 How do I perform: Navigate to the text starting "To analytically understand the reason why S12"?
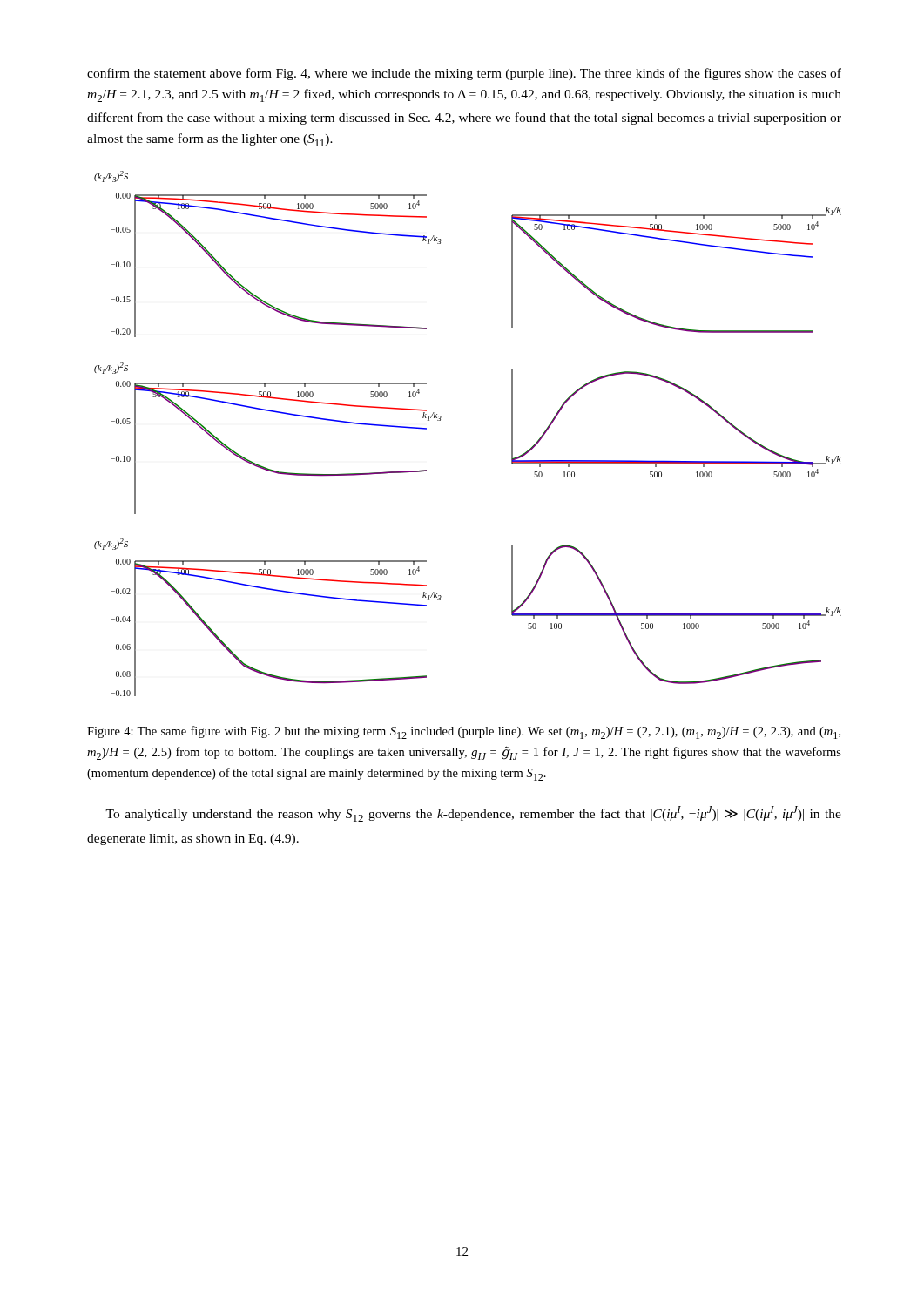pyautogui.click(x=464, y=824)
